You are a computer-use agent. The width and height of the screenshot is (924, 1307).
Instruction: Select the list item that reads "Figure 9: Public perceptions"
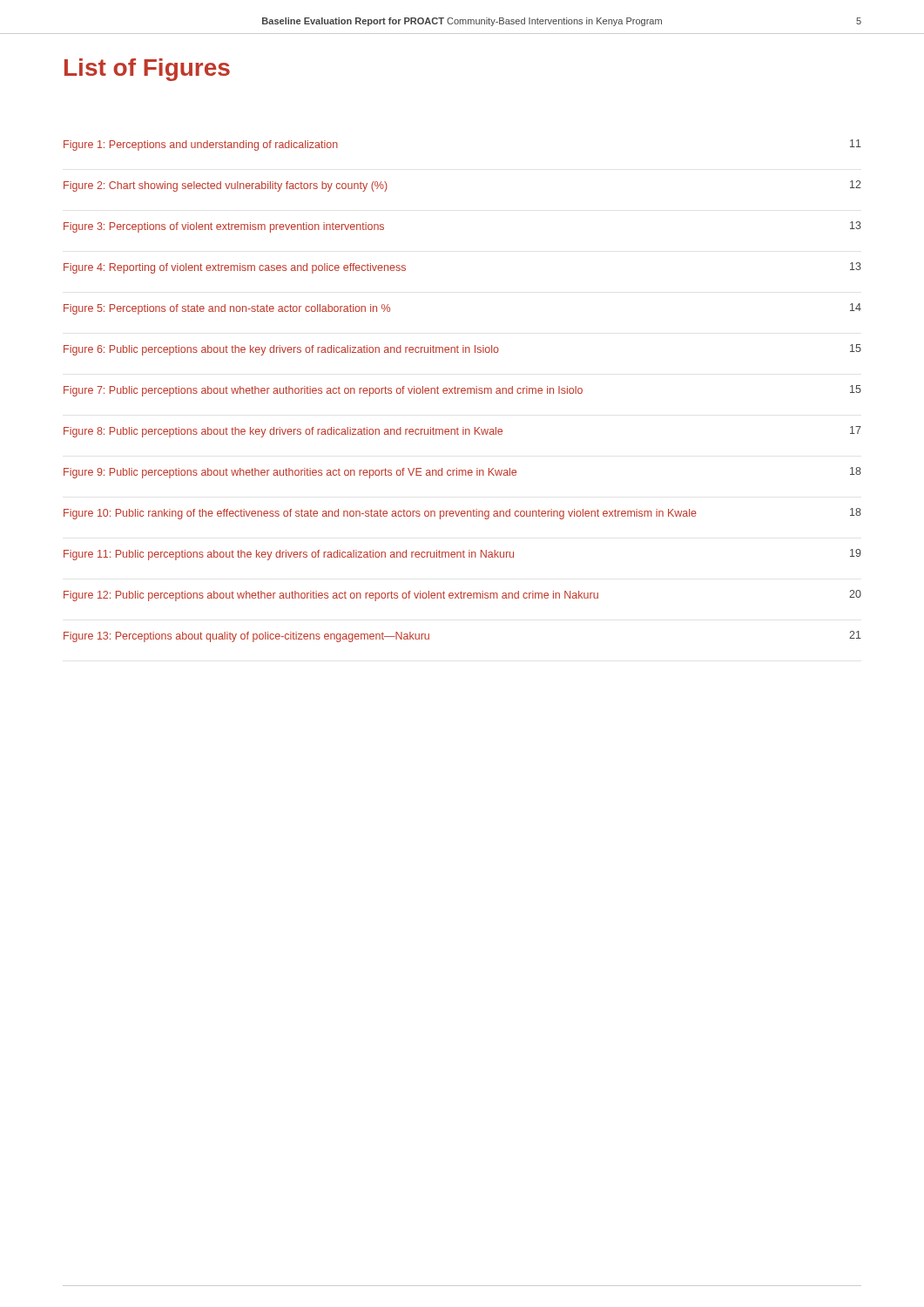point(462,473)
